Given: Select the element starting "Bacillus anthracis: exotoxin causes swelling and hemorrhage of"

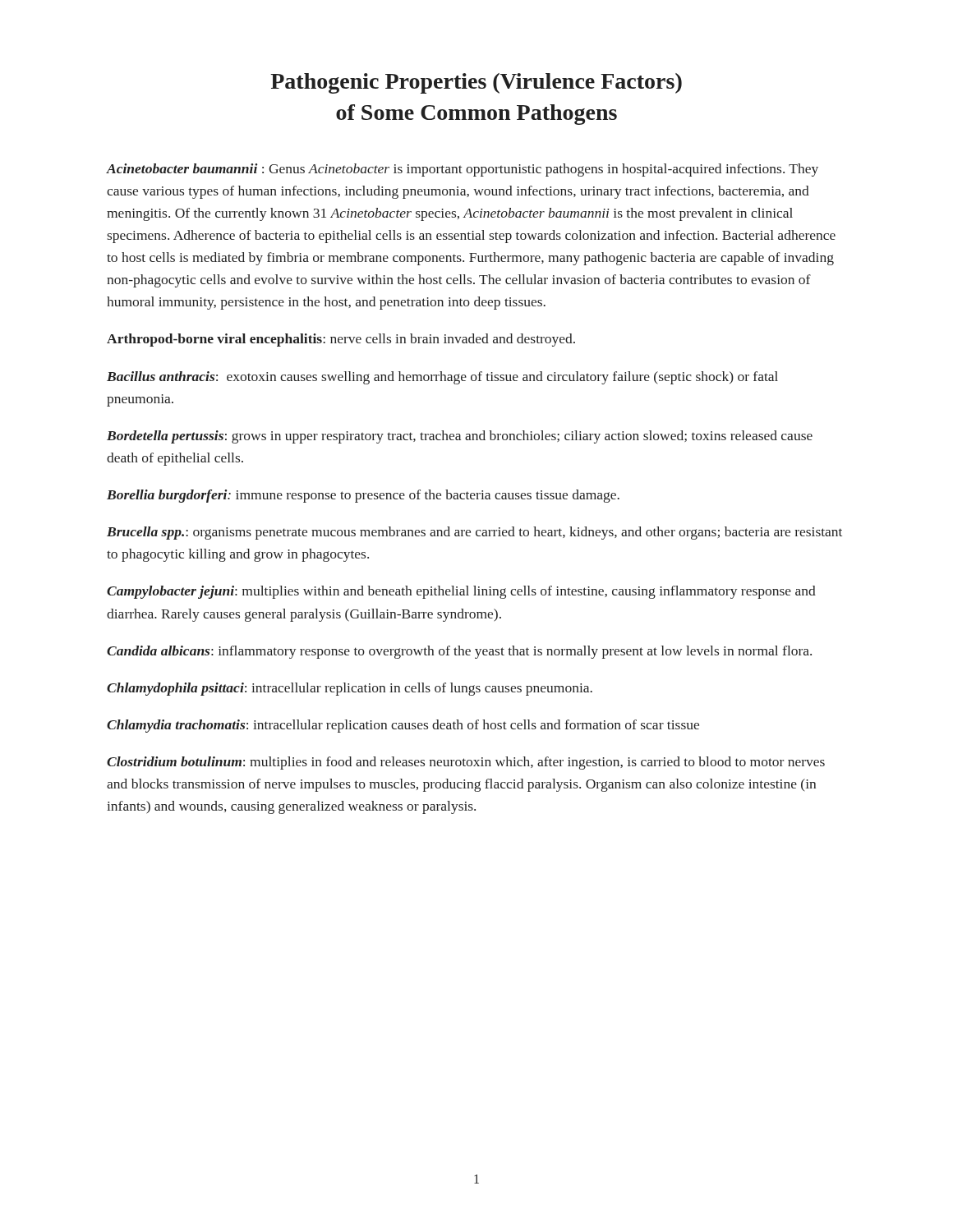Looking at the screenshot, I should (x=476, y=387).
